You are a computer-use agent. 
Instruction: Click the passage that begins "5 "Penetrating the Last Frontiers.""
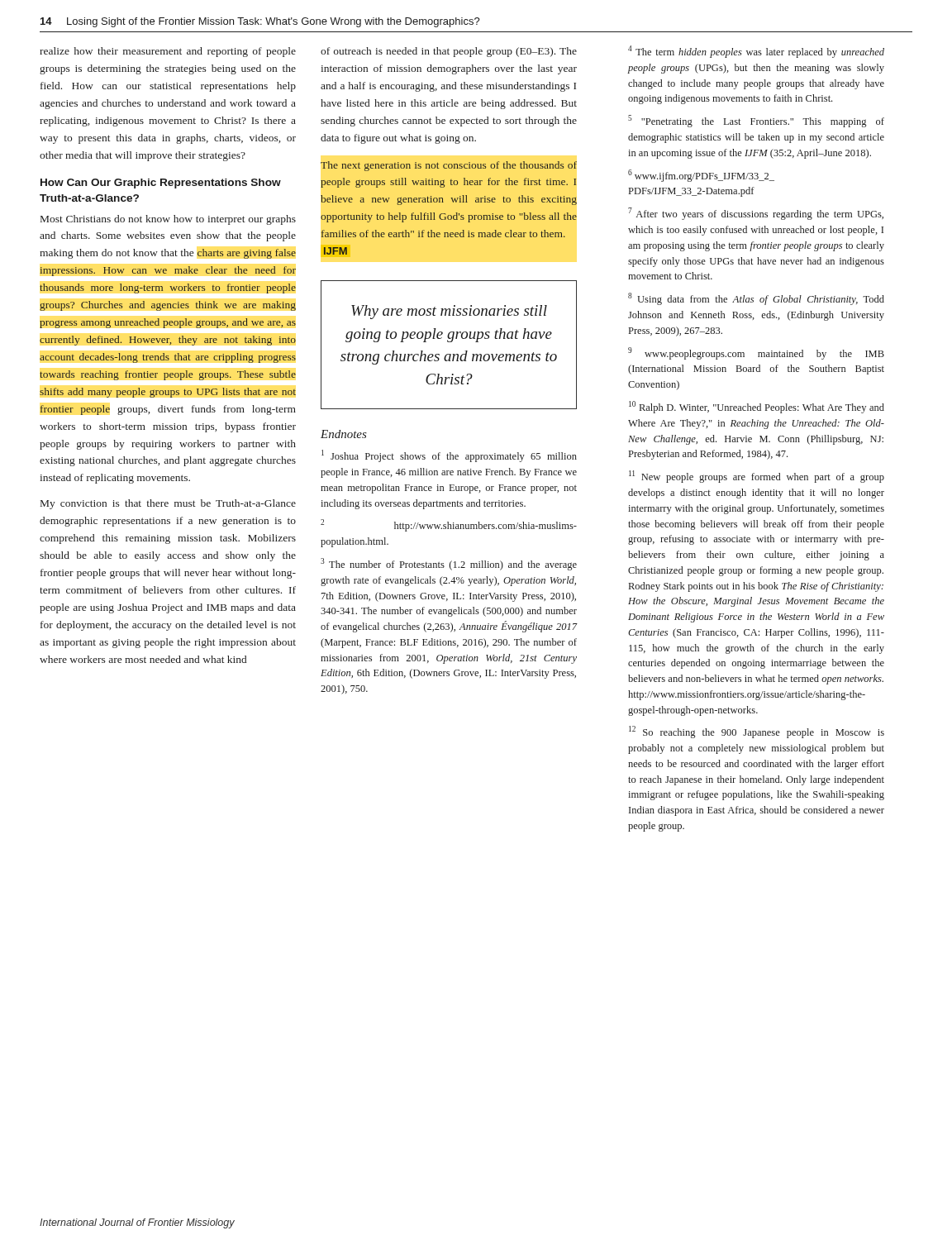[756, 136]
